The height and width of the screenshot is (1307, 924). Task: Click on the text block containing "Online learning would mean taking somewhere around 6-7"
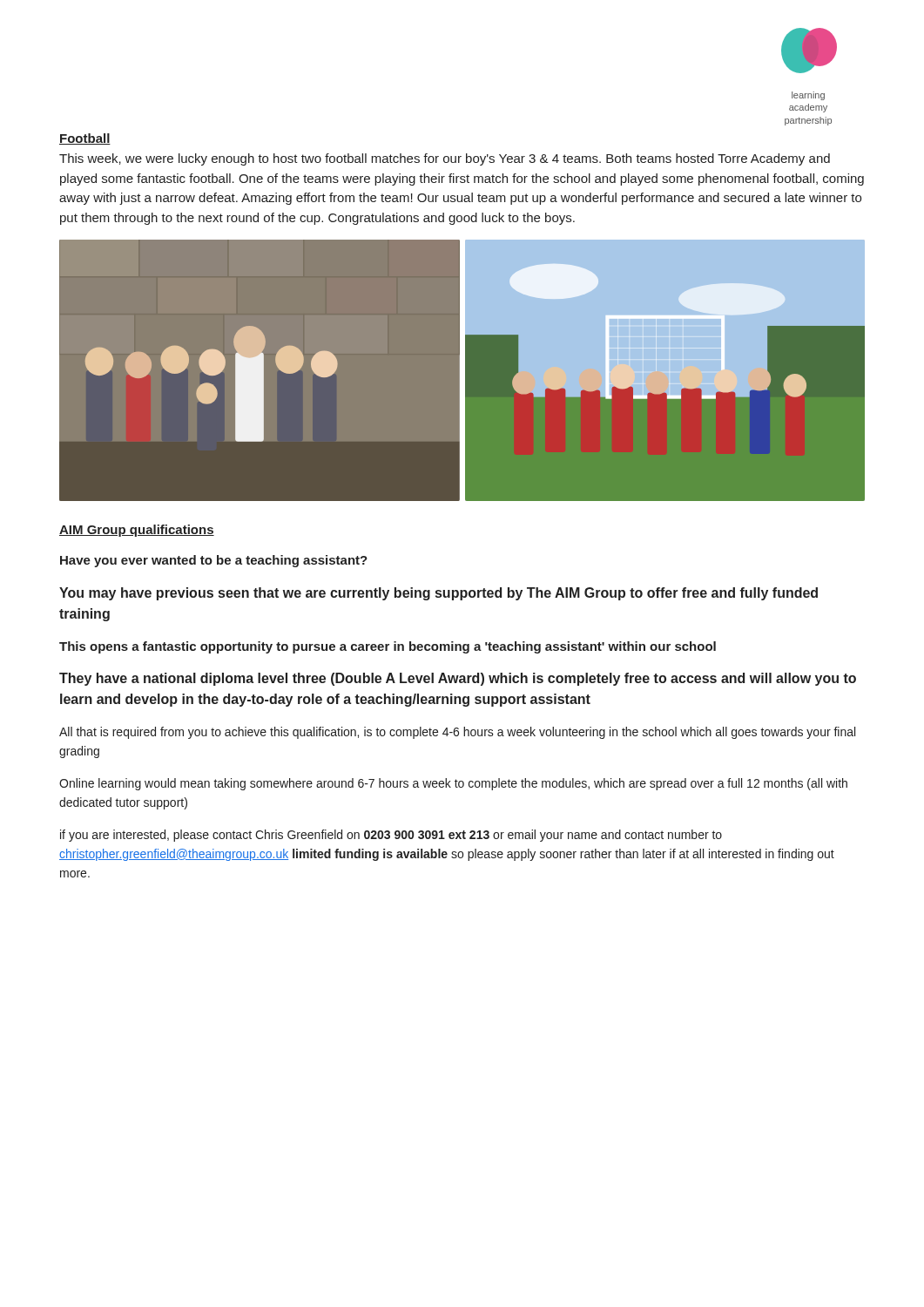(454, 793)
